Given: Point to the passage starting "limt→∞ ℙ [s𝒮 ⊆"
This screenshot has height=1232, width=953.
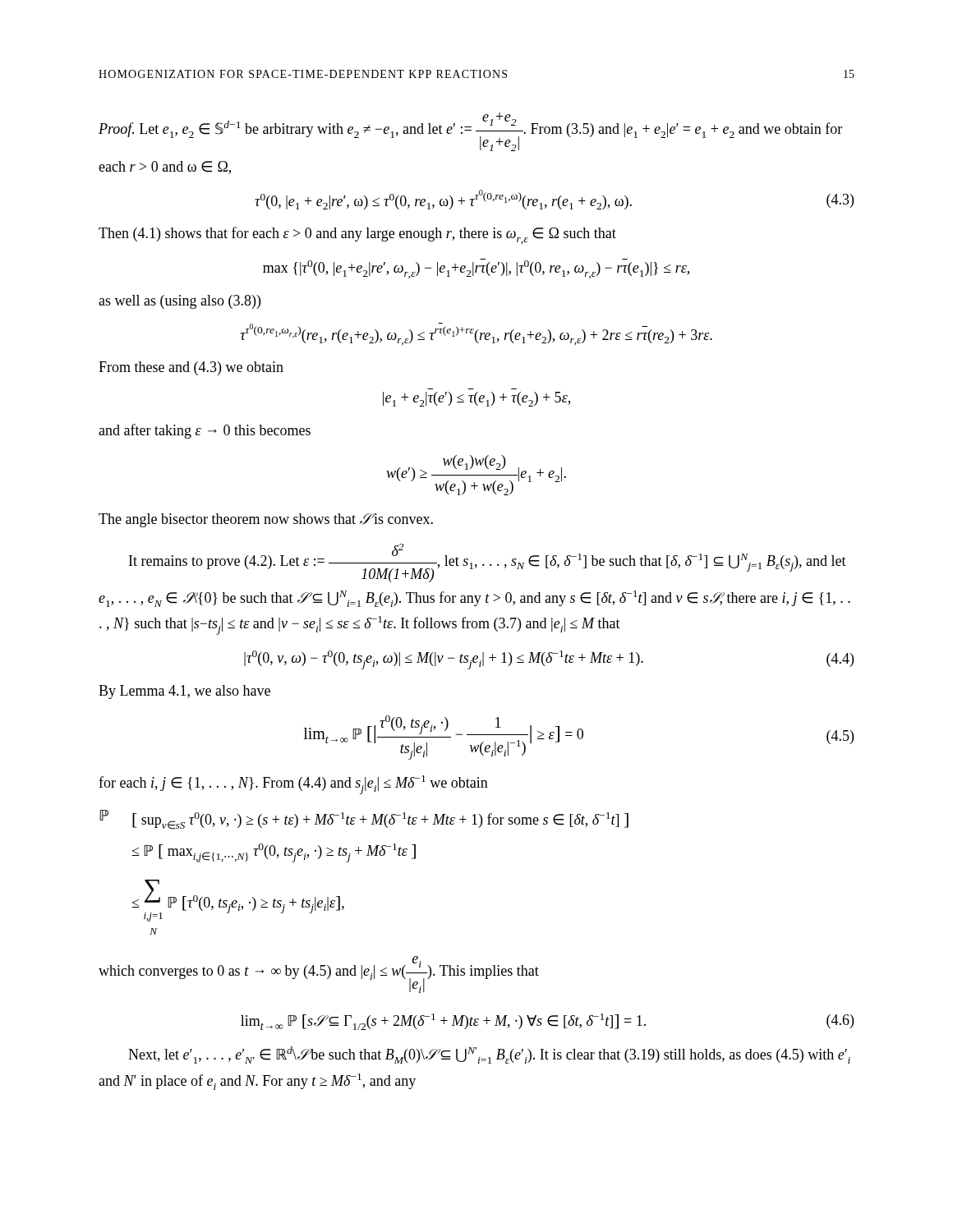Looking at the screenshot, I should [476, 1020].
